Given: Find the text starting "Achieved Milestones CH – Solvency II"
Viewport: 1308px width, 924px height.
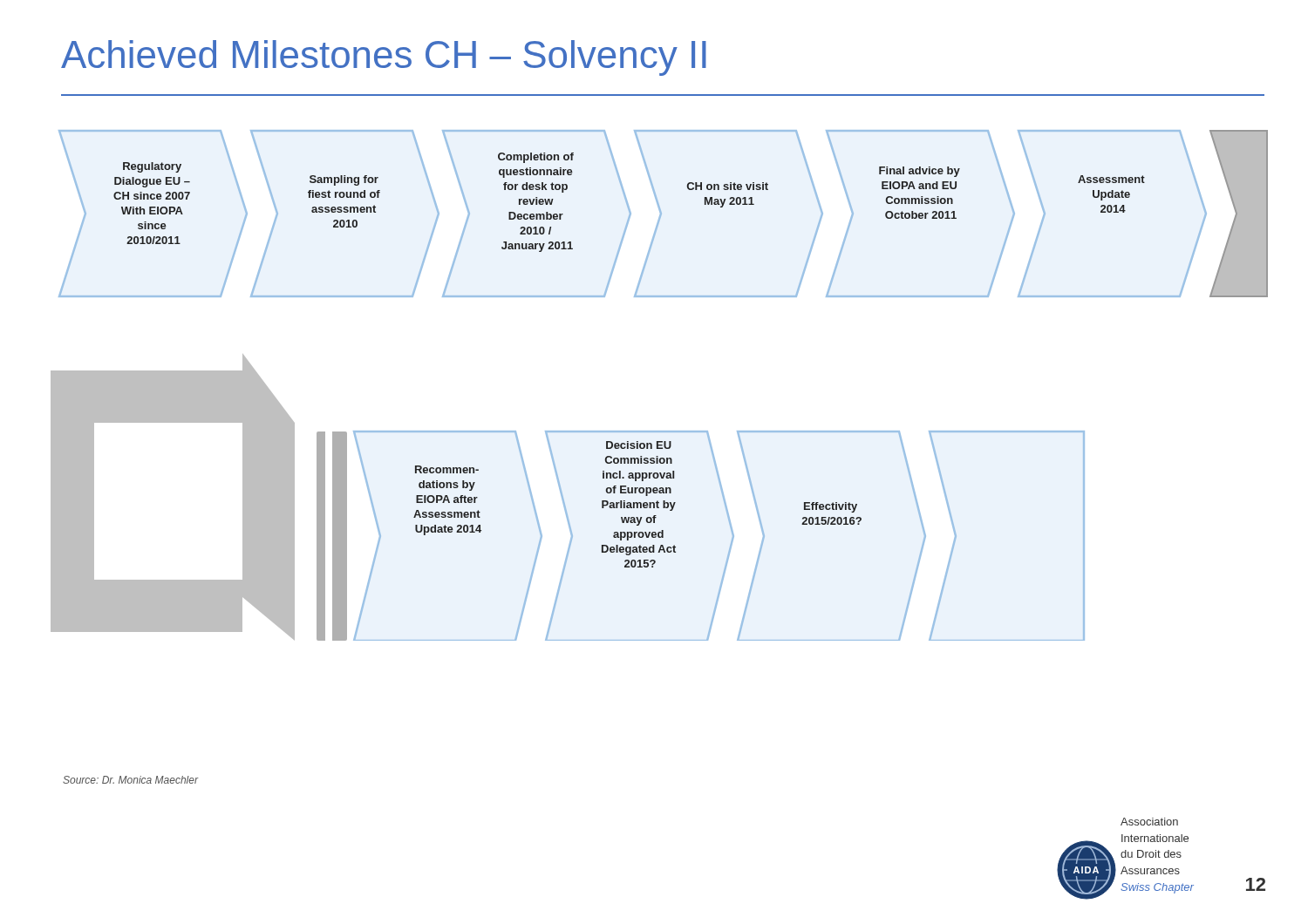Looking at the screenshot, I should click(385, 54).
